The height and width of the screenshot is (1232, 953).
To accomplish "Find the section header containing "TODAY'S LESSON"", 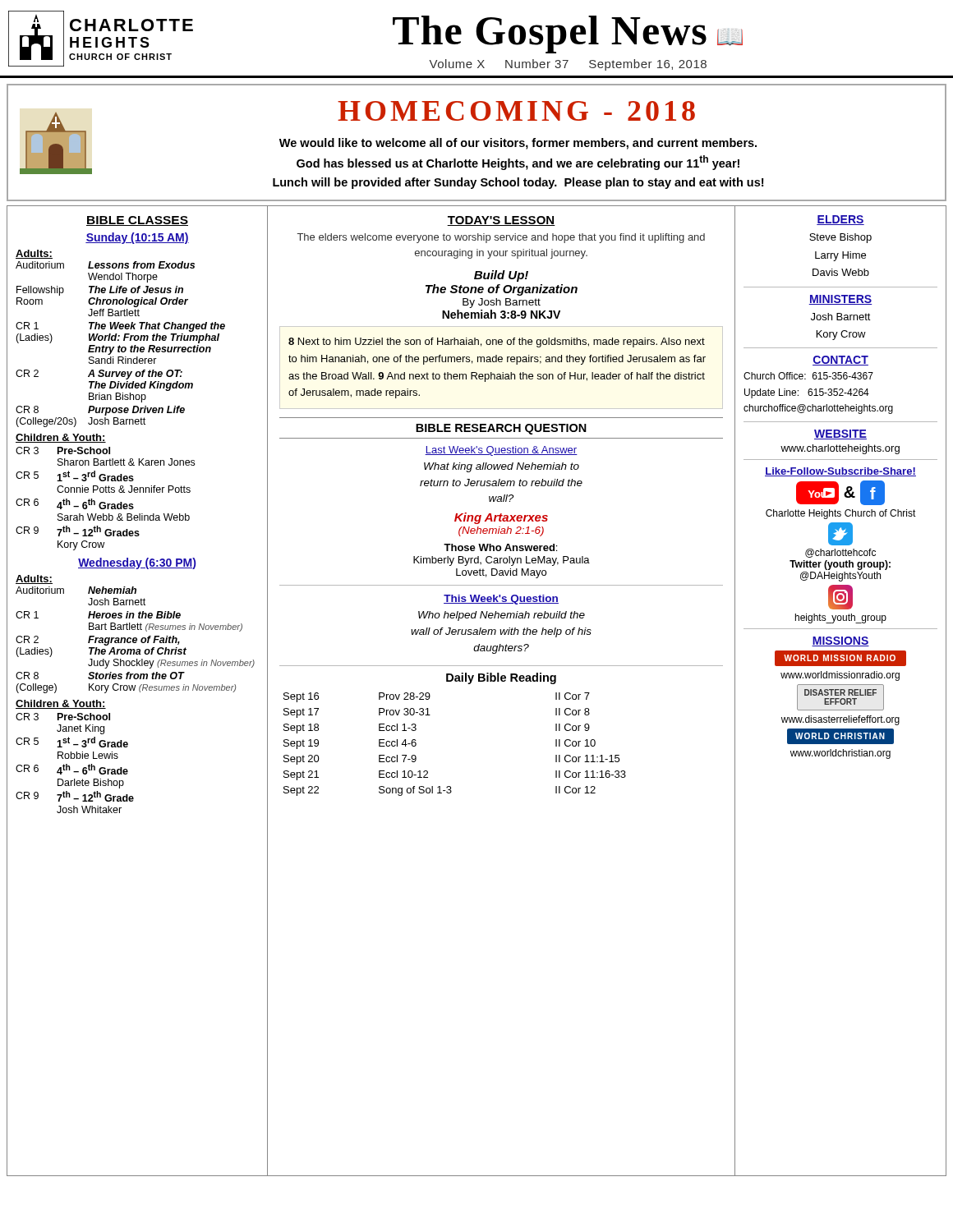I will coord(501,220).
